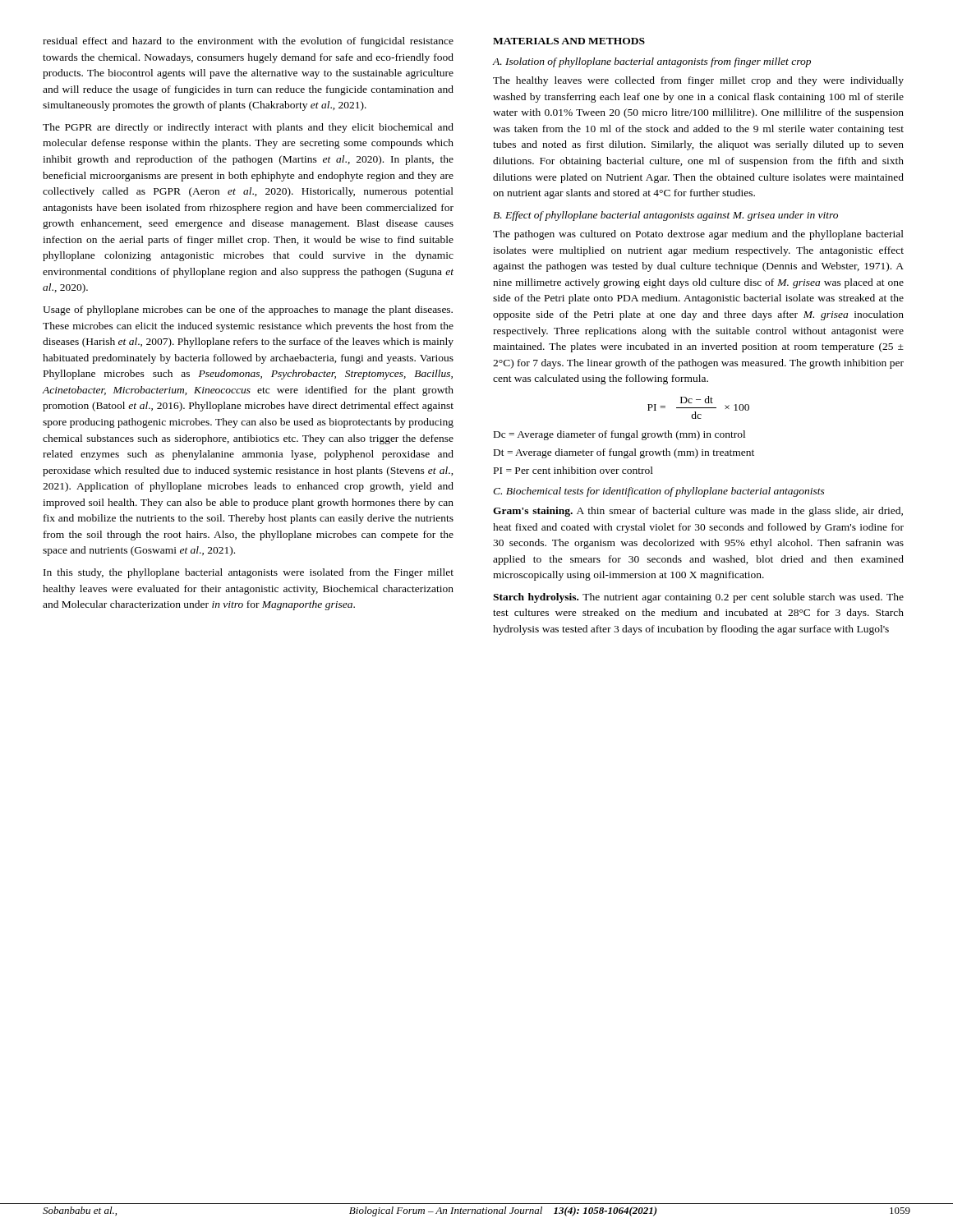Viewport: 953px width, 1232px height.
Task: Click on the text block that says "The PGPR are directly or"
Action: pos(248,207)
